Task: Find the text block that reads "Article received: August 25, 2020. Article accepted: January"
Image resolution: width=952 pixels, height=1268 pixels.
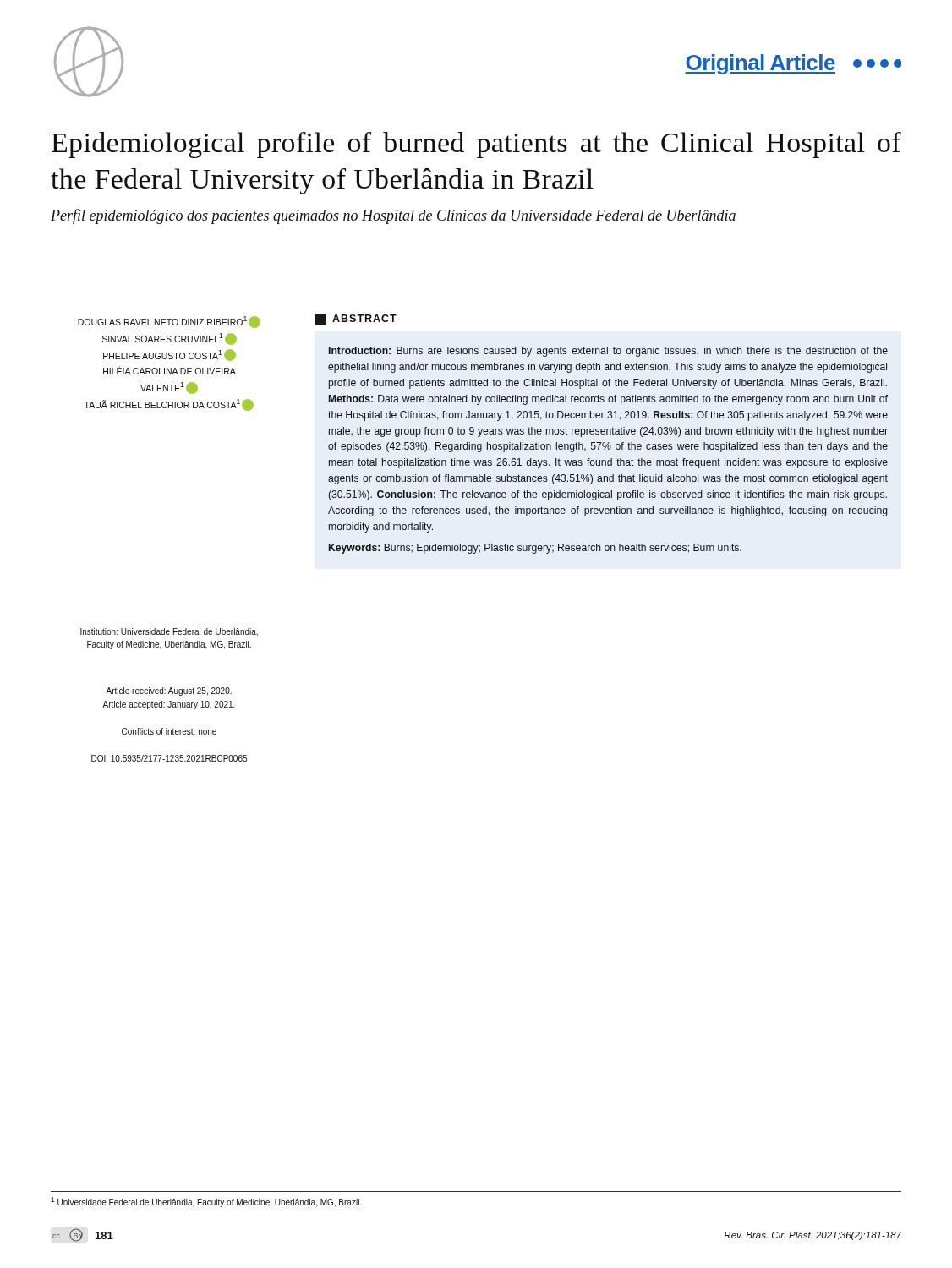Action: pos(169,725)
